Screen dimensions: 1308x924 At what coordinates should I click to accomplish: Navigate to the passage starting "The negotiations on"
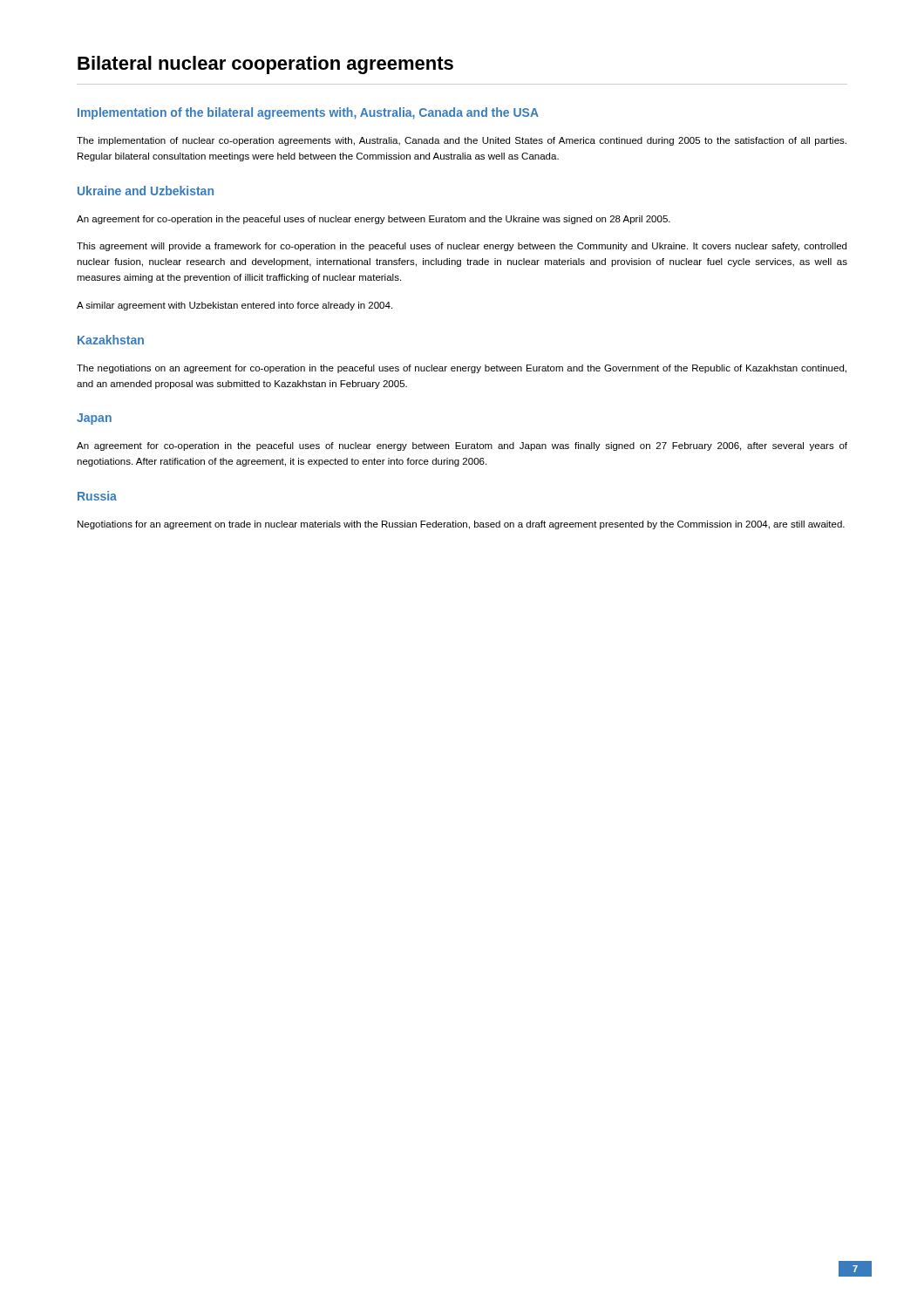tap(462, 376)
